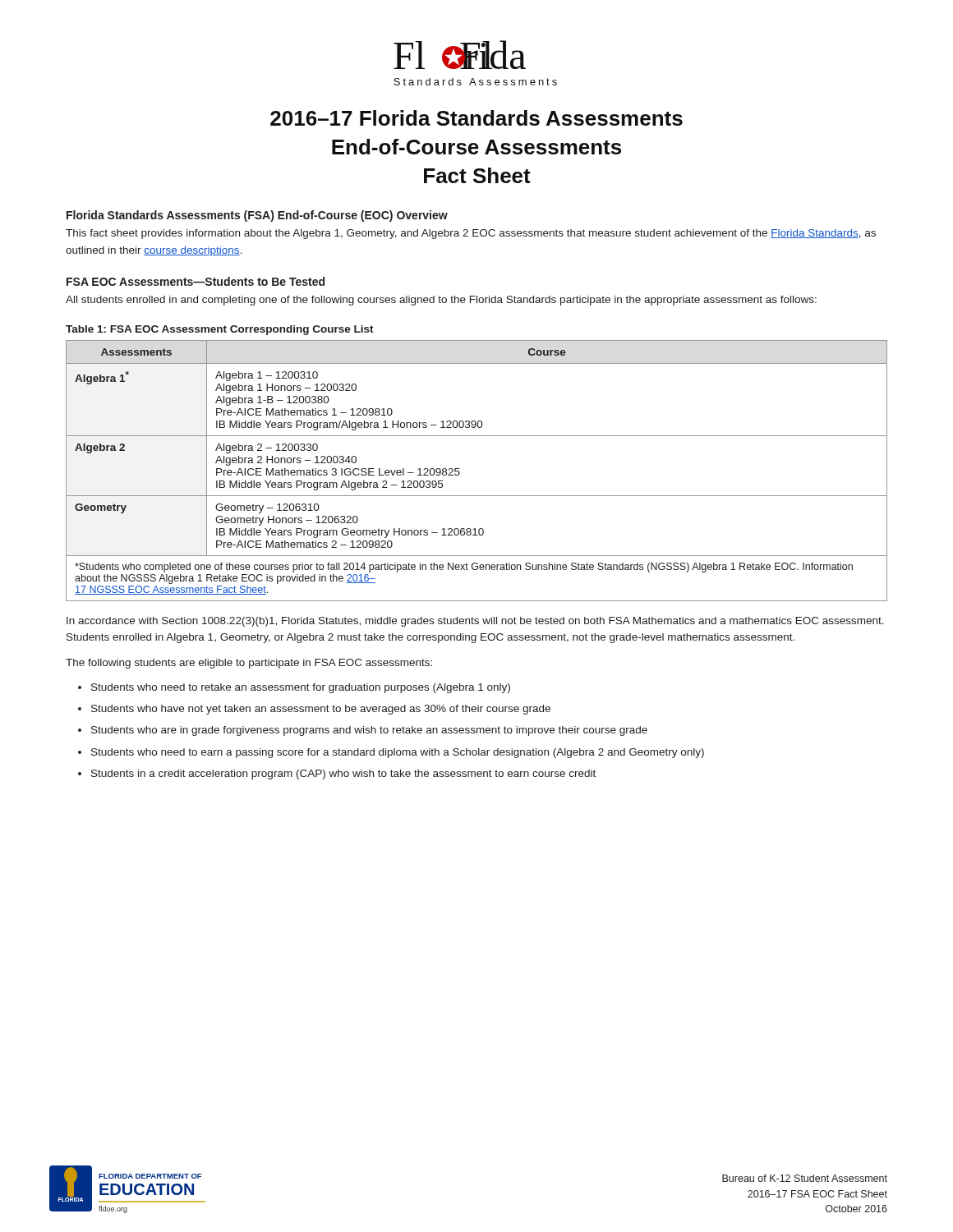Where is the passage that starts "Students who are in grade forgiveness"?
953x1232 pixels.
[x=369, y=730]
